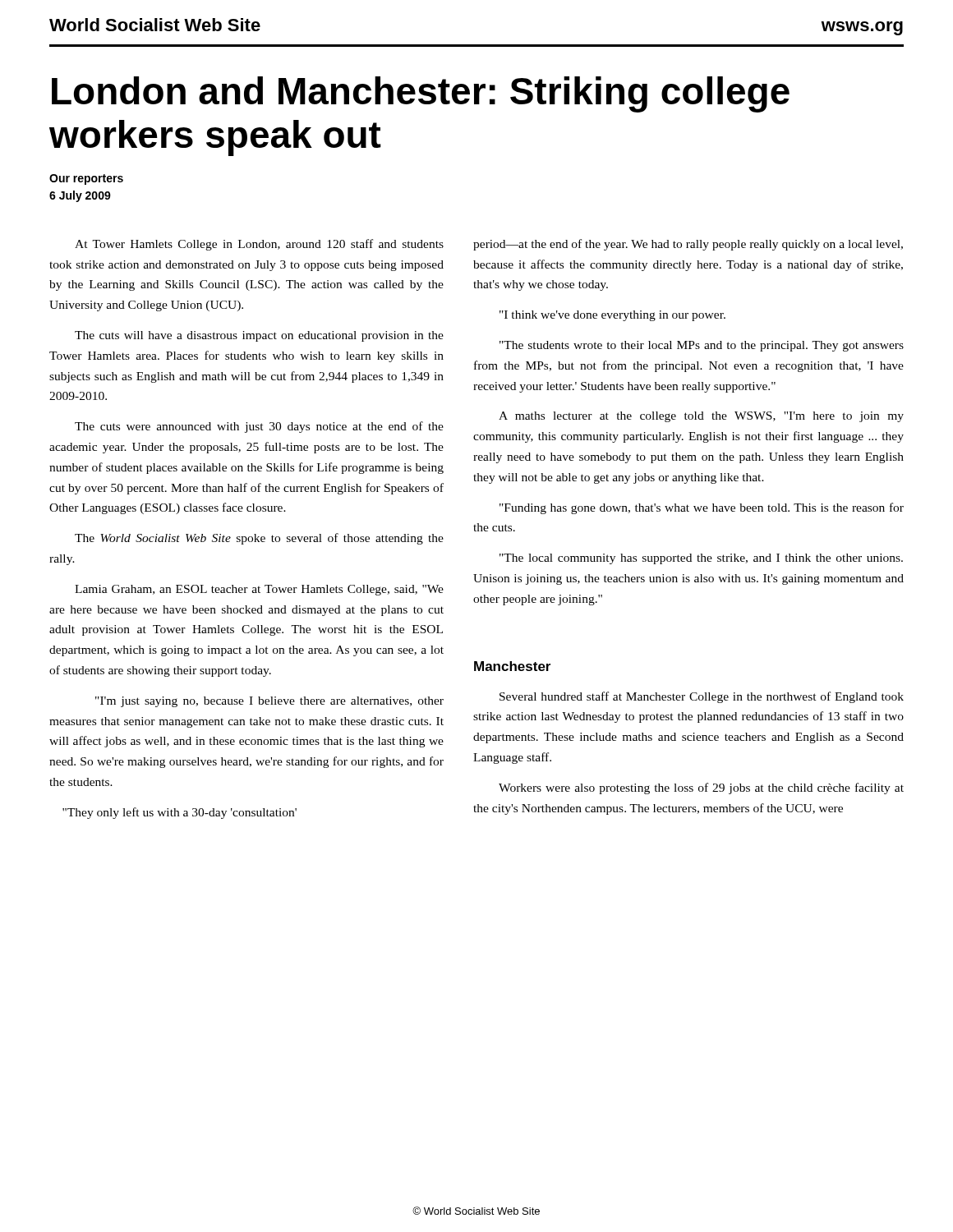Viewport: 953px width, 1232px height.
Task: Locate the text block starting ""They only left us with a 30-day 'consultation'"
Action: pyautogui.click(x=173, y=812)
